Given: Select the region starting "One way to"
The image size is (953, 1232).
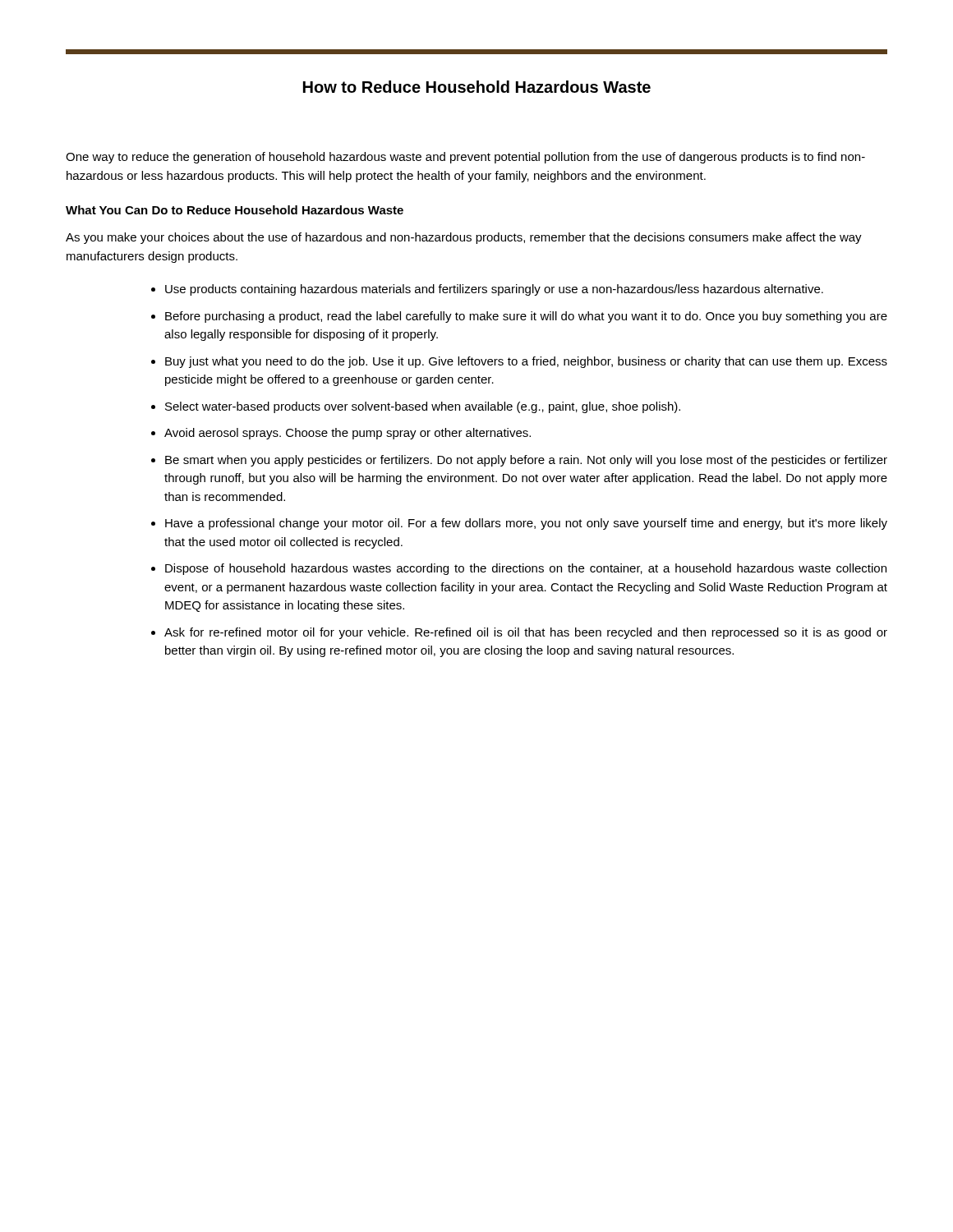Looking at the screenshot, I should [465, 166].
